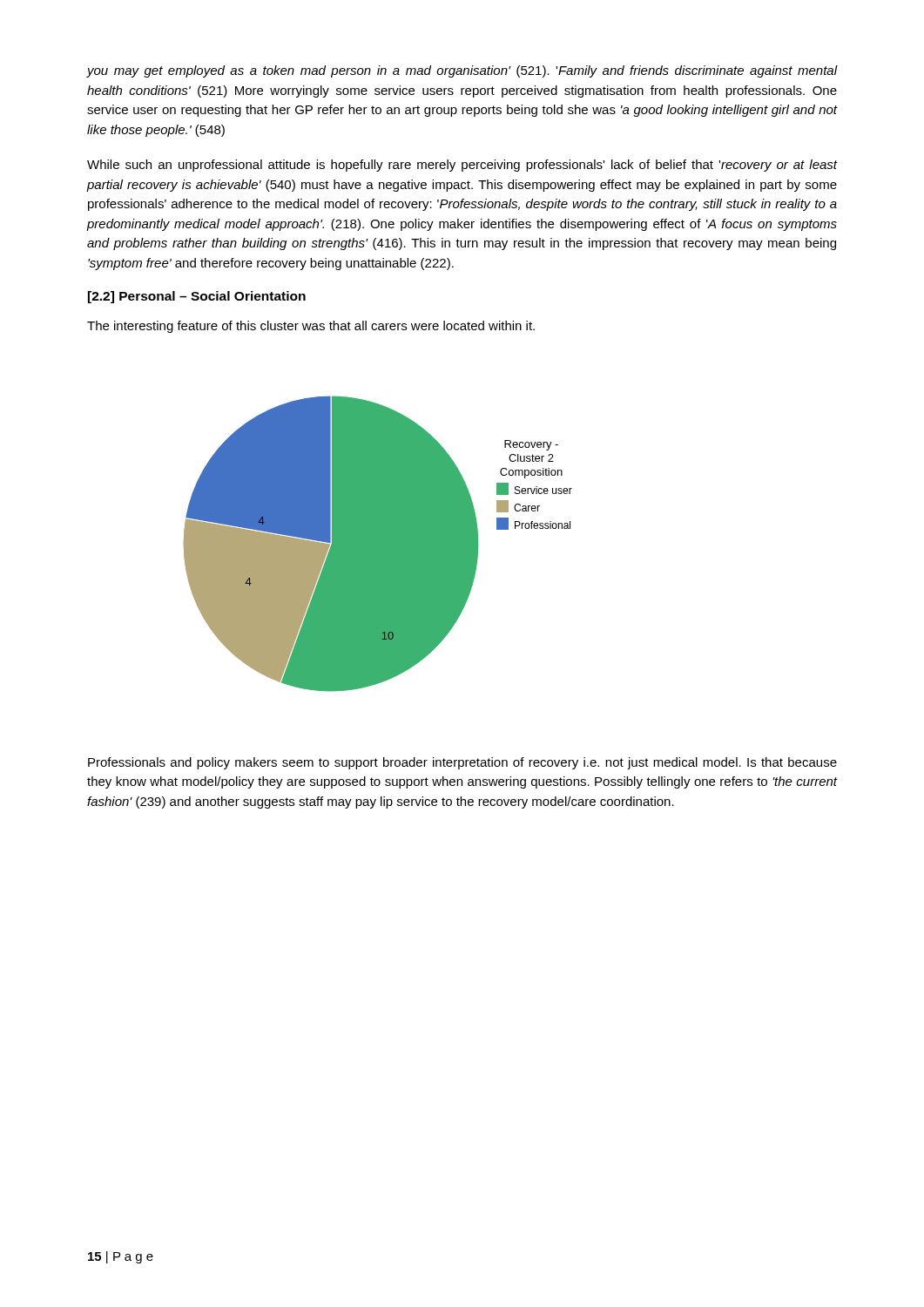Locate the text block that says "you may get"
The width and height of the screenshot is (924, 1307).
coord(462,100)
